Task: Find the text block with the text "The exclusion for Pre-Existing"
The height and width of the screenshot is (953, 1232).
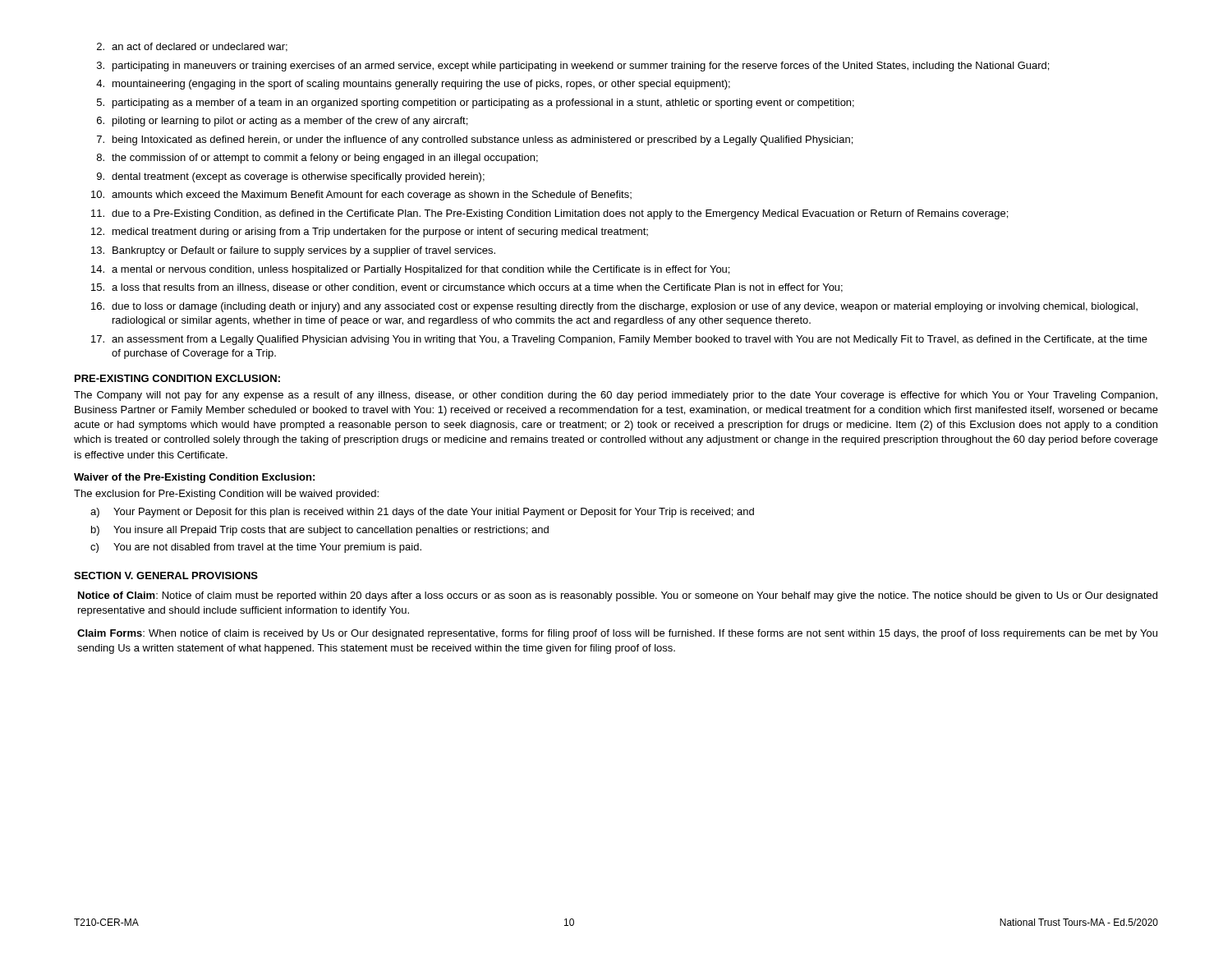Action: click(227, 493)
